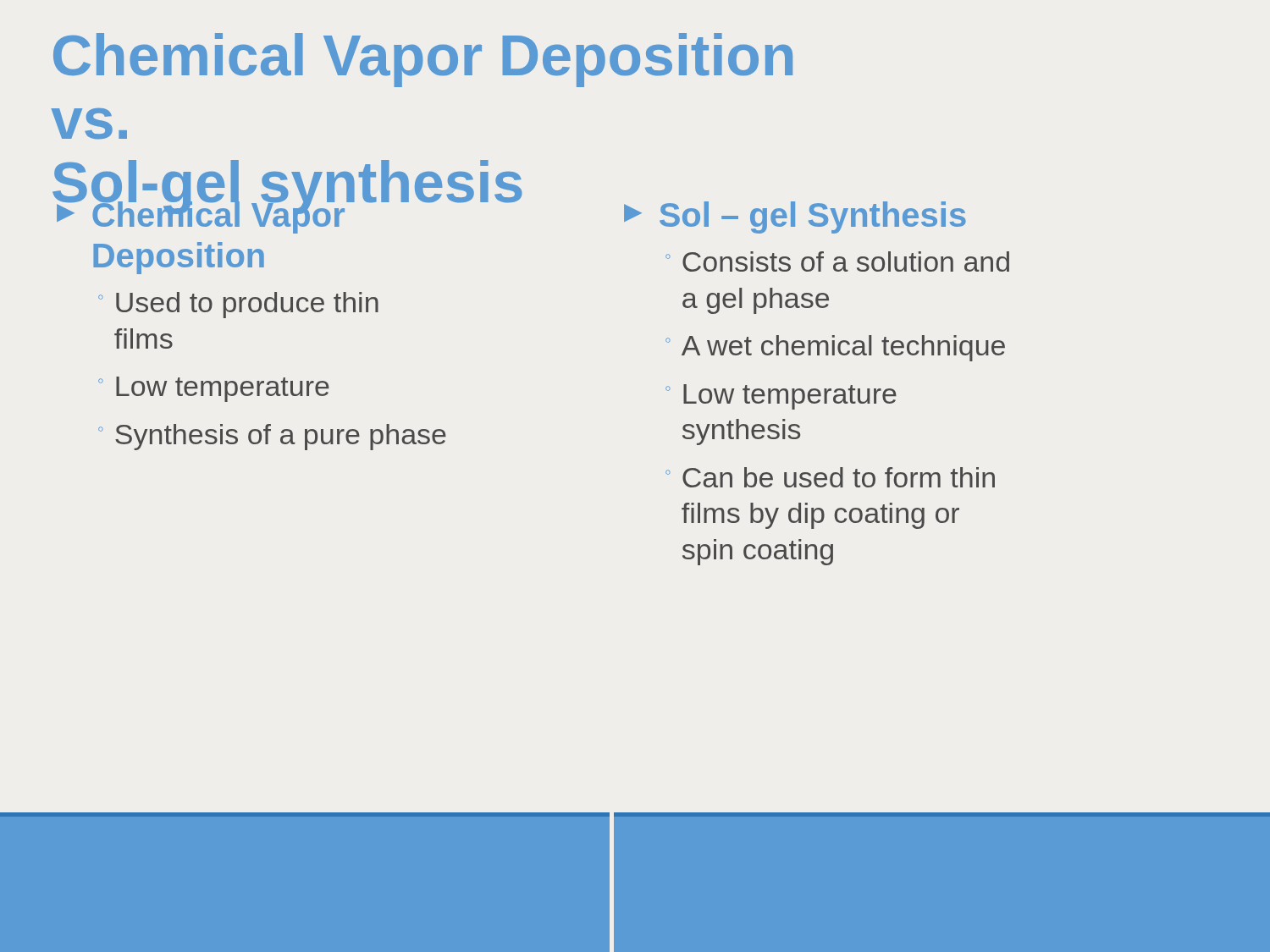This screenshot has width=1270, height=952.
Task: Select the title that says "Chemical Vapor Deposition vs.Sol-gel synthesis"
Action: click(423, 60)
